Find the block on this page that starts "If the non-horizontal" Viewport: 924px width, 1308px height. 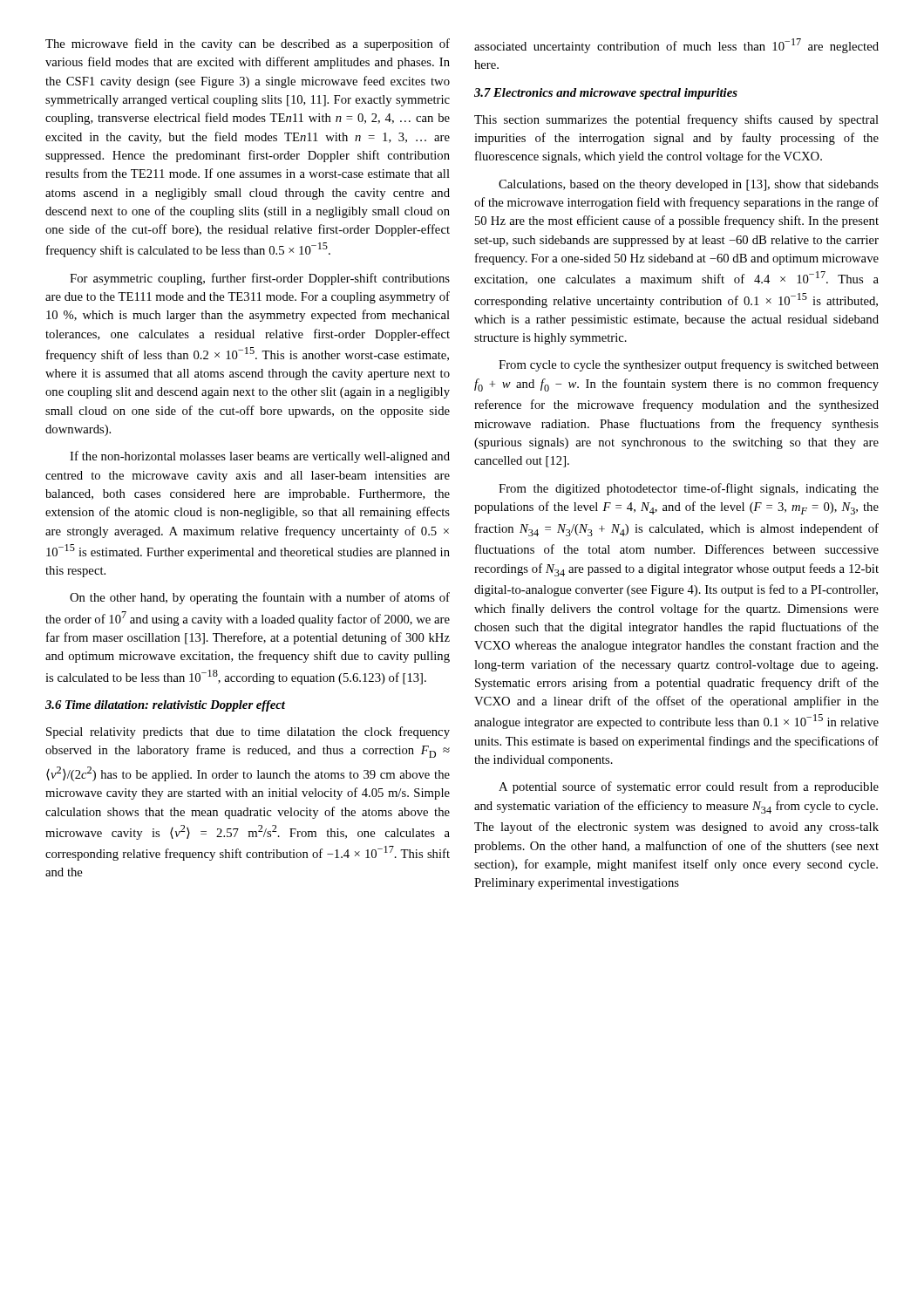click(x=248, y=514)
